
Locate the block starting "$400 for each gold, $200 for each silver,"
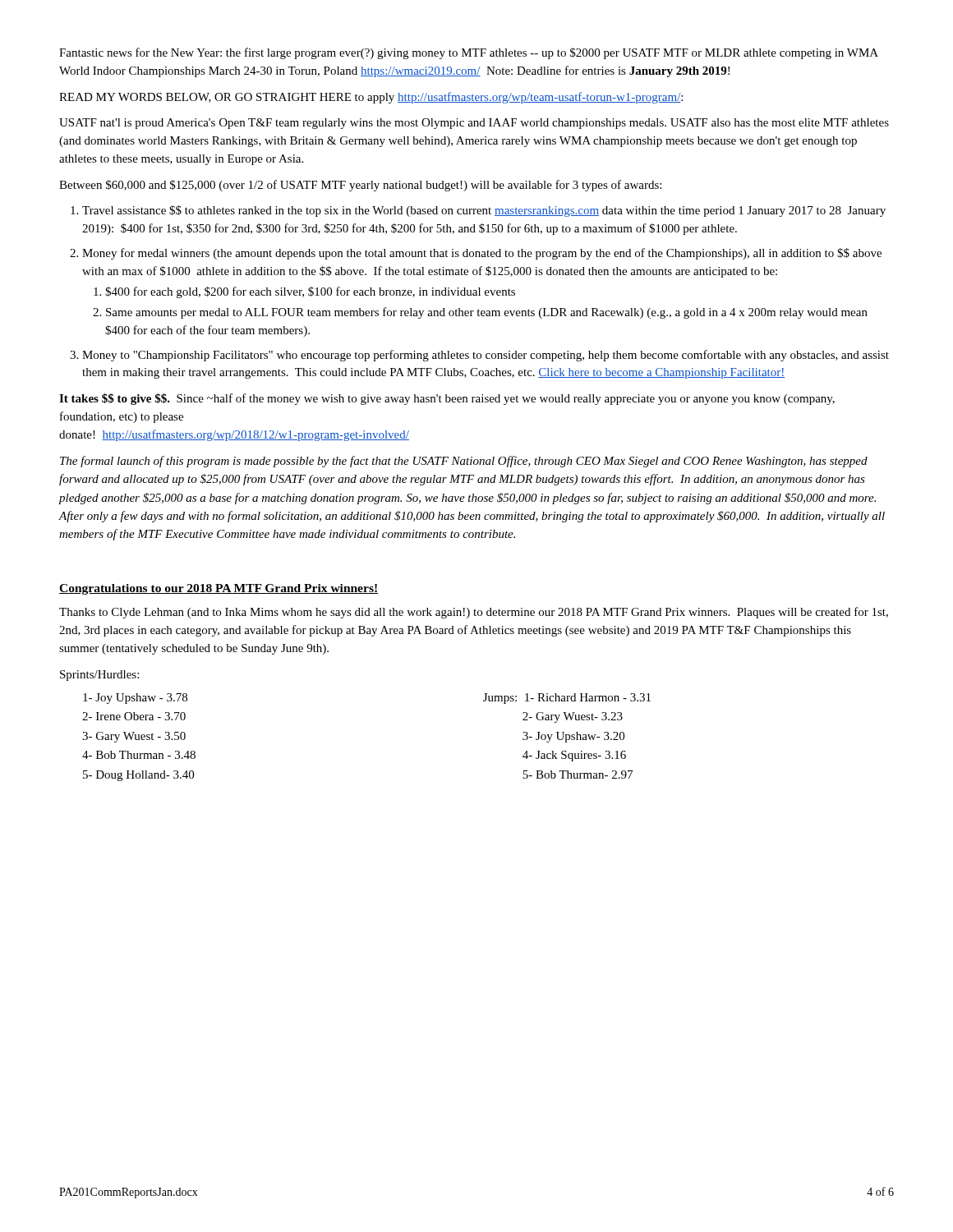(x=310, y=292)
